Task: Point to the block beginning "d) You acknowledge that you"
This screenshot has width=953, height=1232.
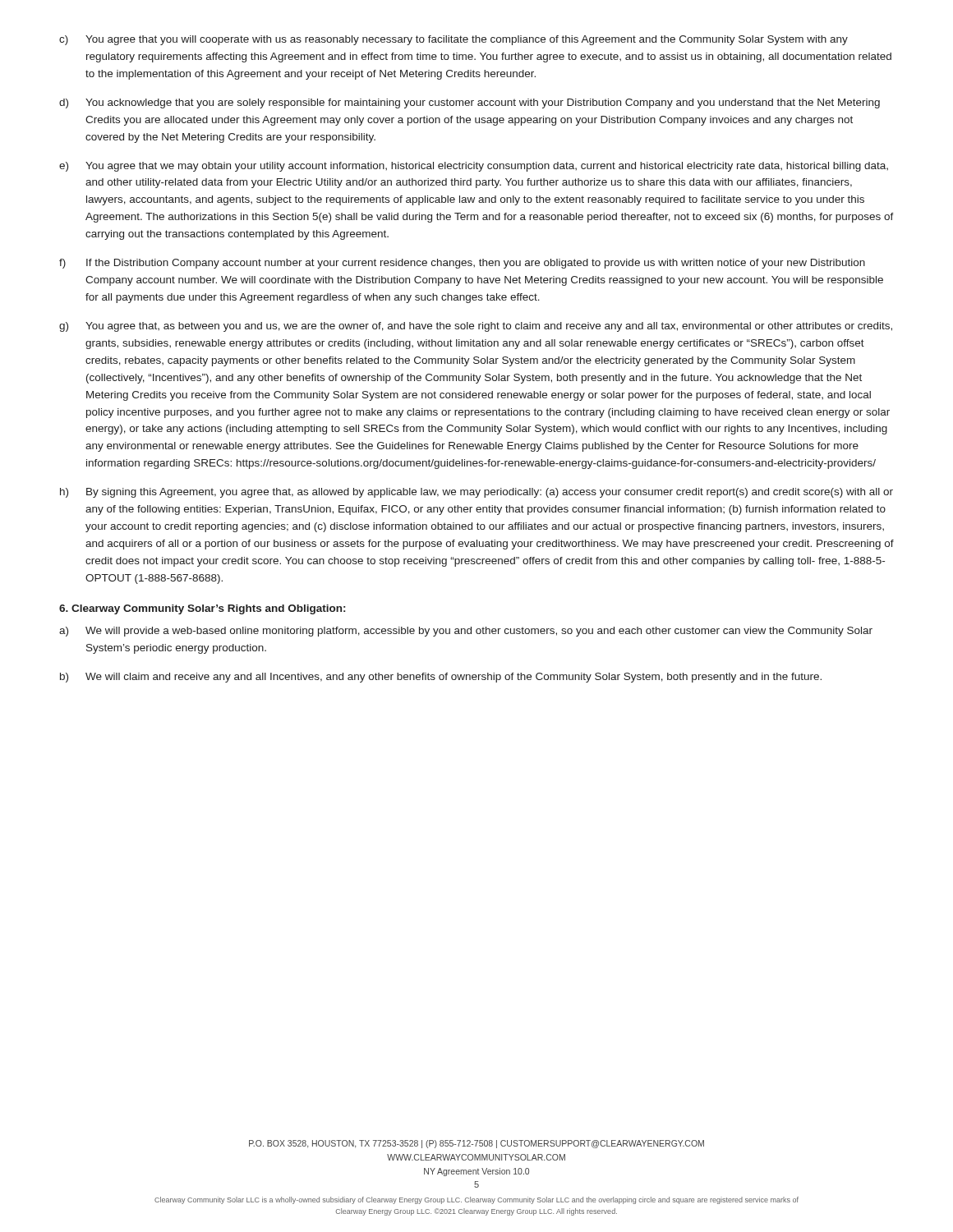Action: coord(476,120)
